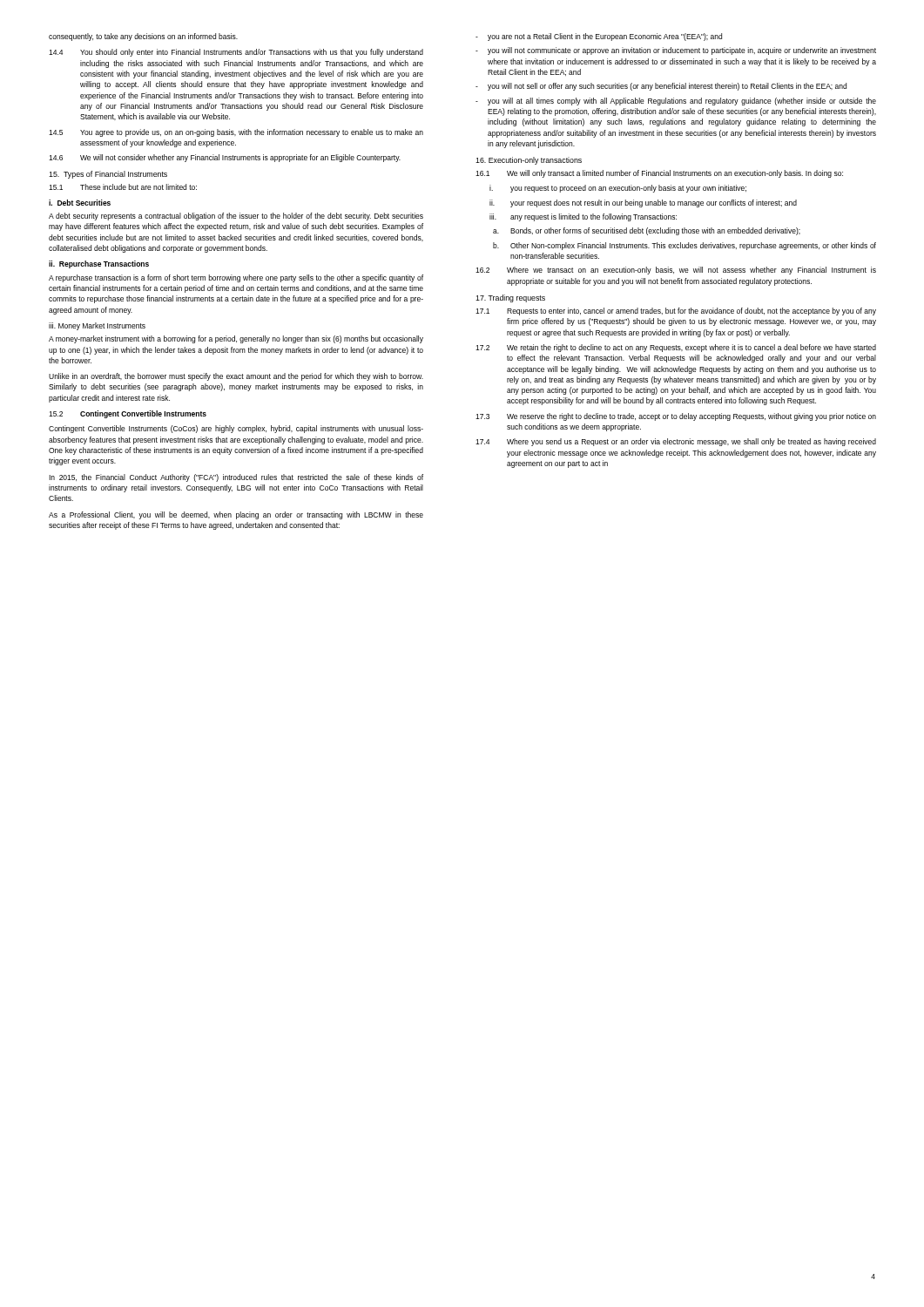Screen dimensions: 1307x924
Task: Where is the passage that starts "16.2 Where we transact"?
Action: point(676,276)
